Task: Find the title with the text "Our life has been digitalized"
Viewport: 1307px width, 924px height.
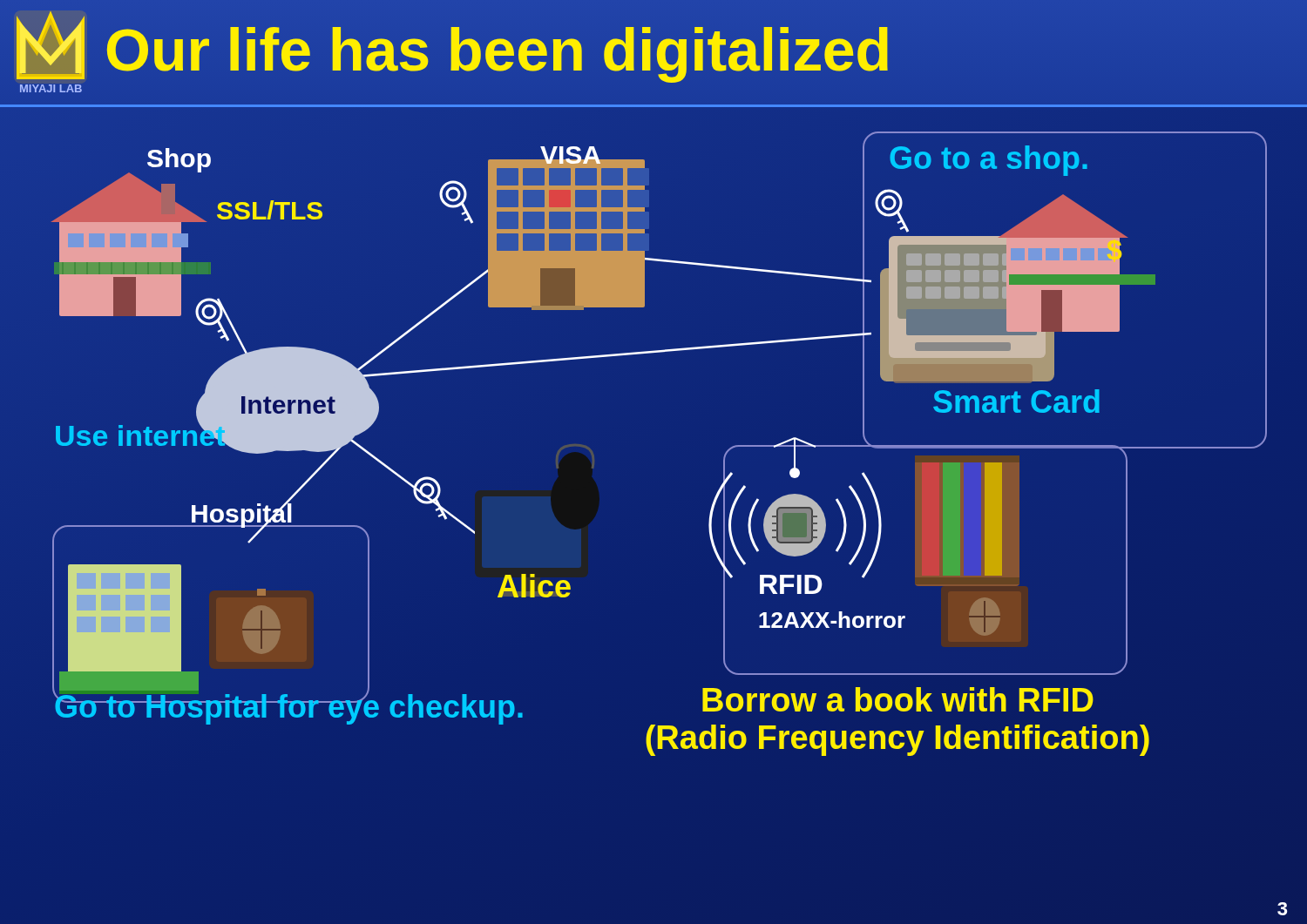Action: pyautogui.click(x=498, y=50)
